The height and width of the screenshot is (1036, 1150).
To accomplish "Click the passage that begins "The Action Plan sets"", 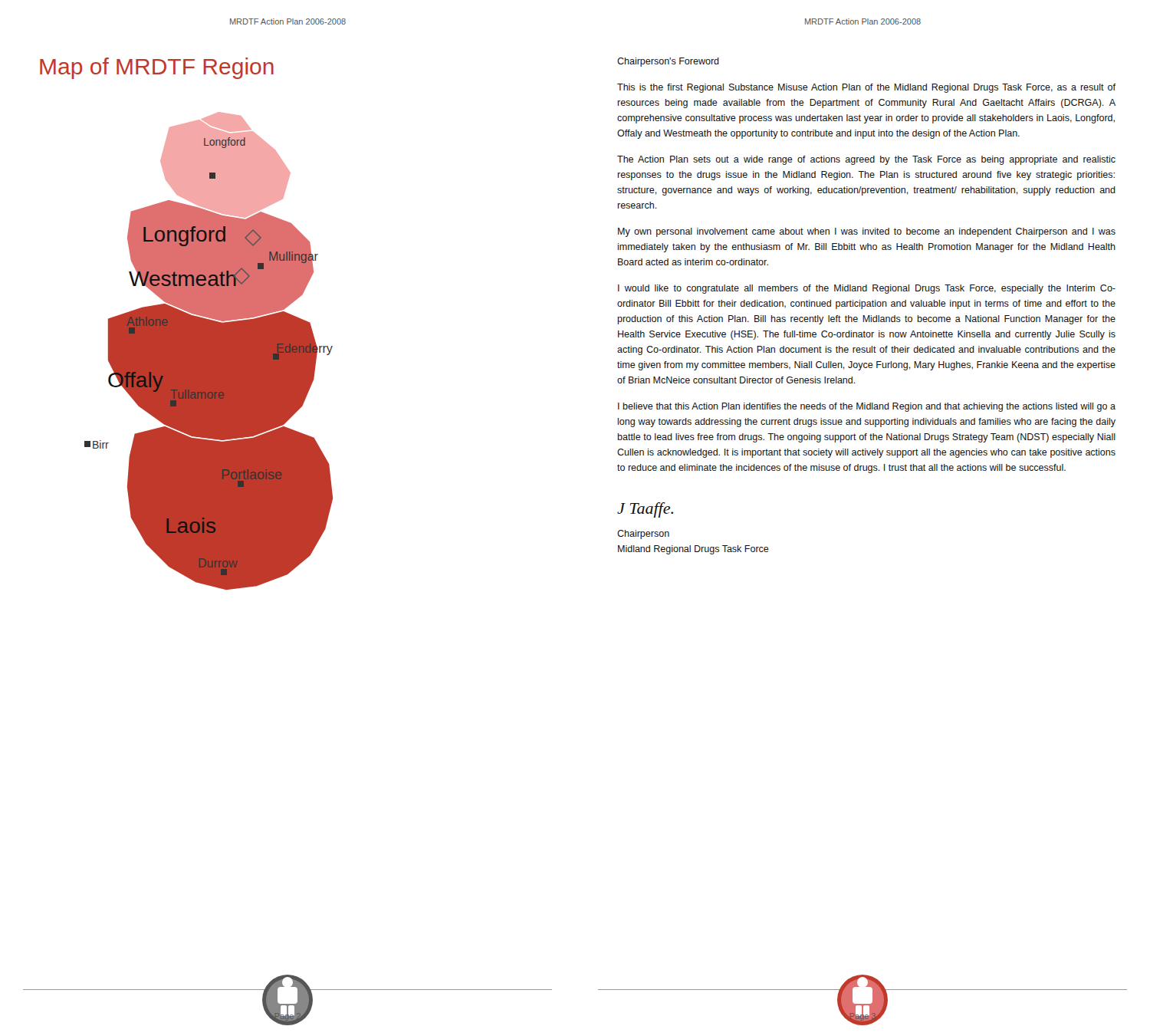I will [x=866, y=183].
